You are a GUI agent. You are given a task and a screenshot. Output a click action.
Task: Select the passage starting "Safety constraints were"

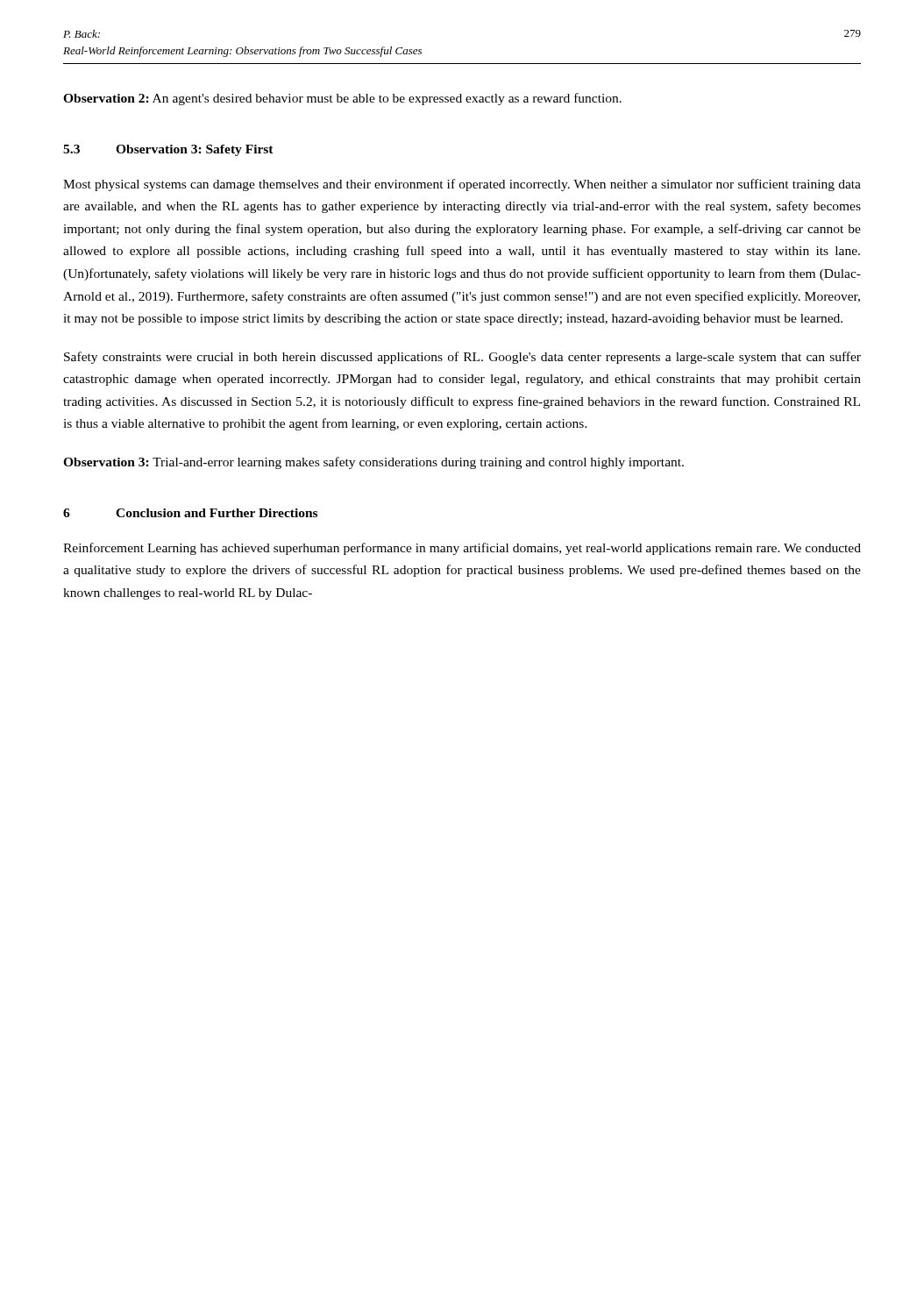point(462,390)
